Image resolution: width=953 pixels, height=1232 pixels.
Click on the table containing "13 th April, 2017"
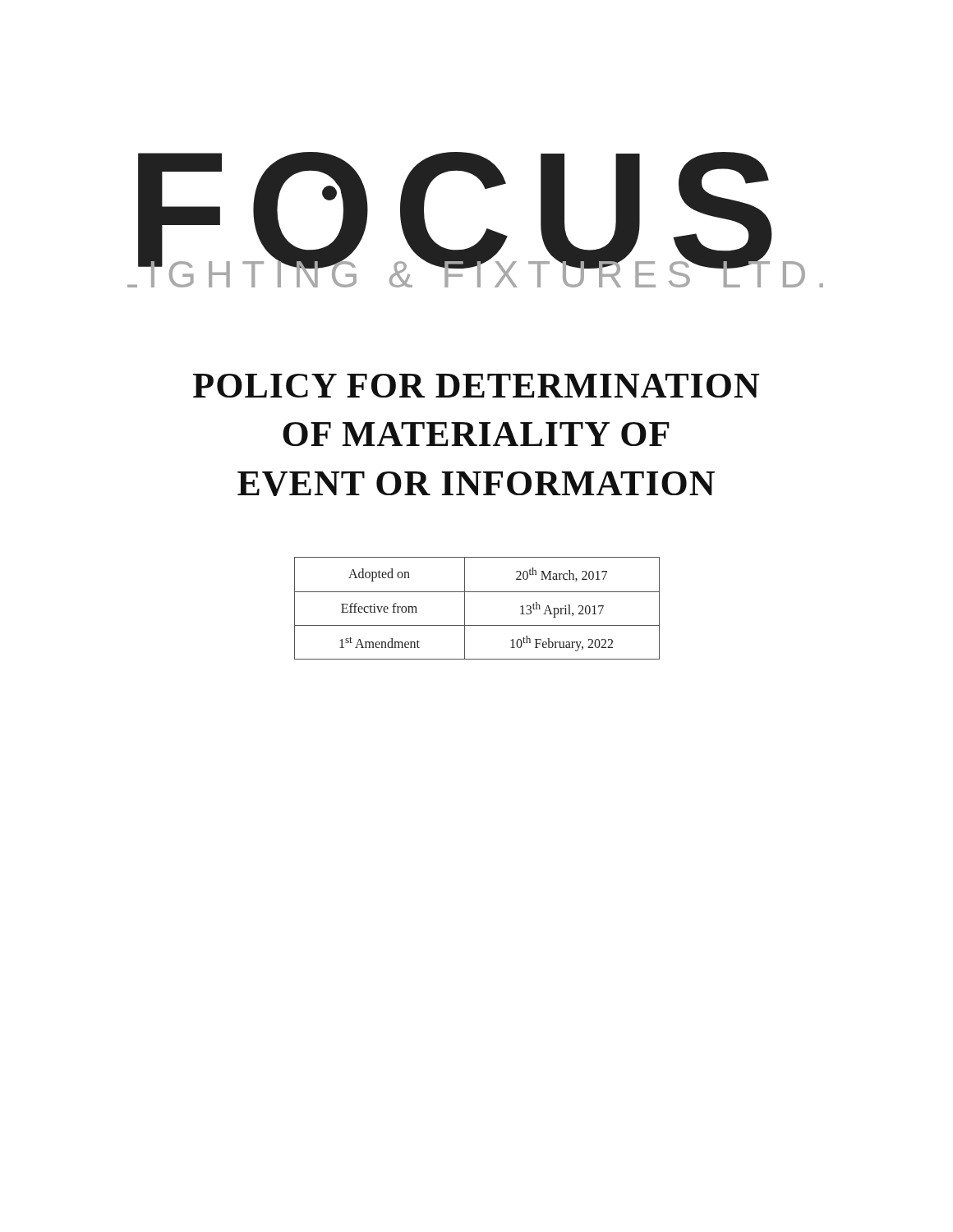(x=476, y=608)
